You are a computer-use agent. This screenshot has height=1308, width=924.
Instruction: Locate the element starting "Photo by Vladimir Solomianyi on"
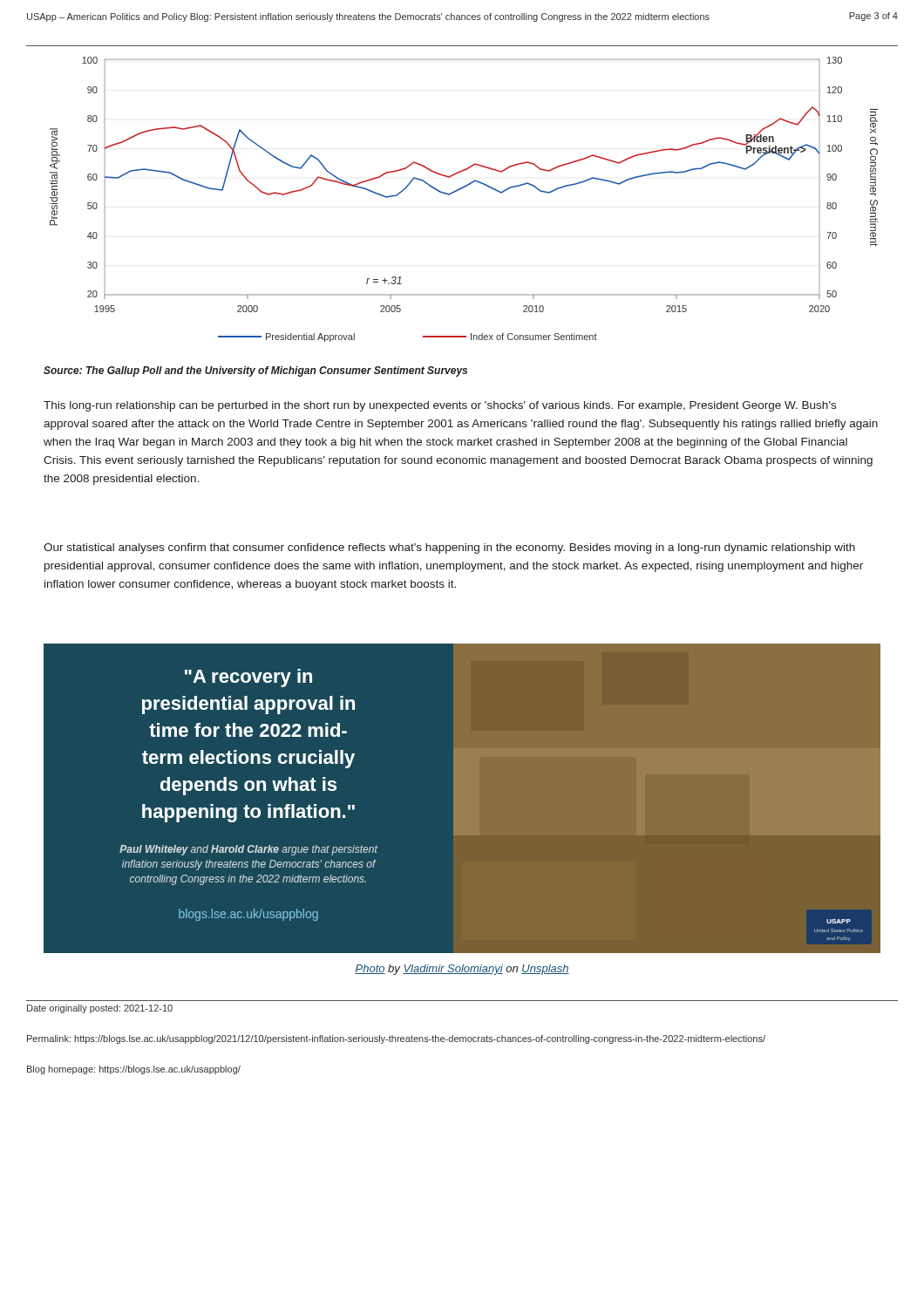click(462, 968)
